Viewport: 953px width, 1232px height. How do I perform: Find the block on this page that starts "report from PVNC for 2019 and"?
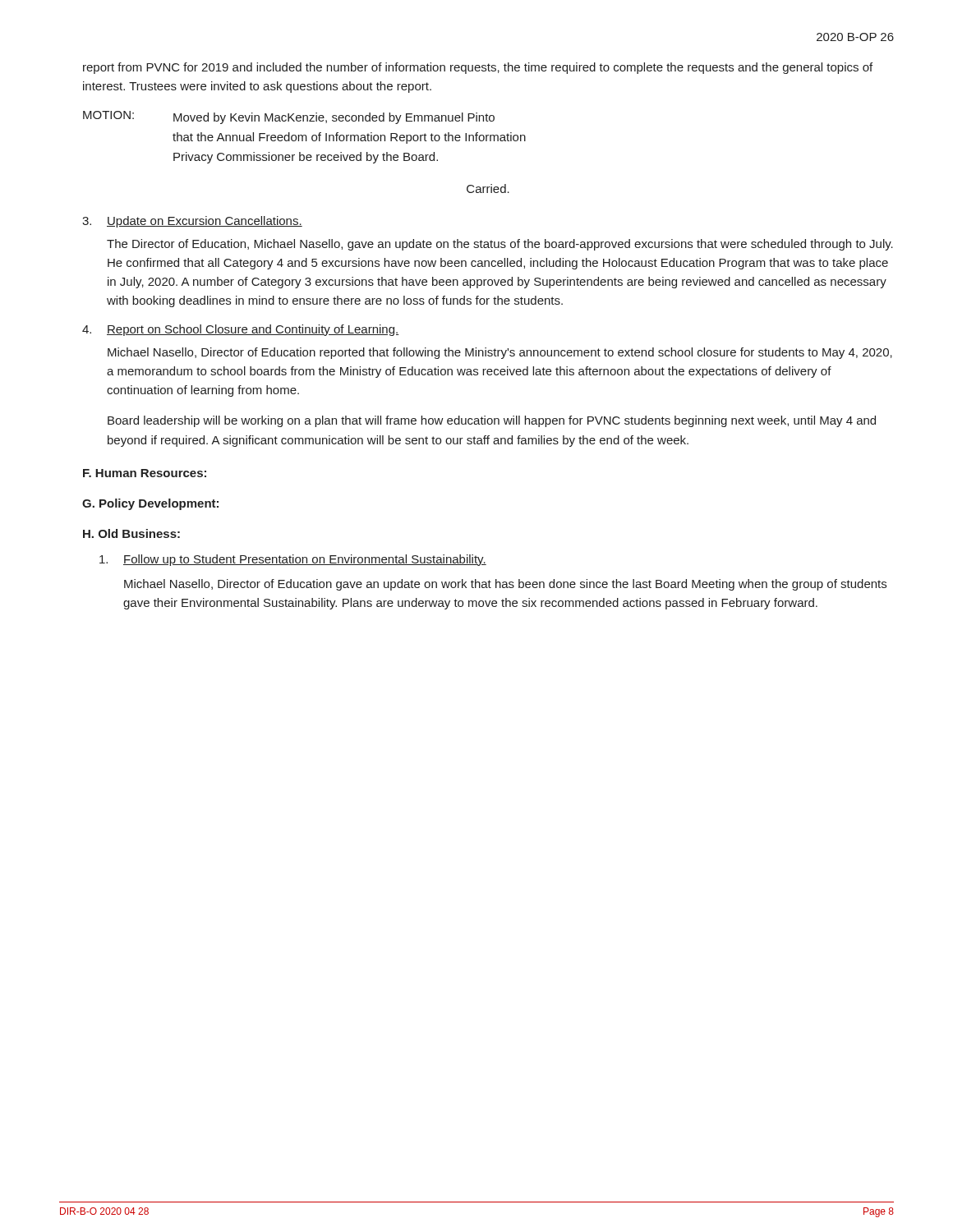tap(477, 77)
